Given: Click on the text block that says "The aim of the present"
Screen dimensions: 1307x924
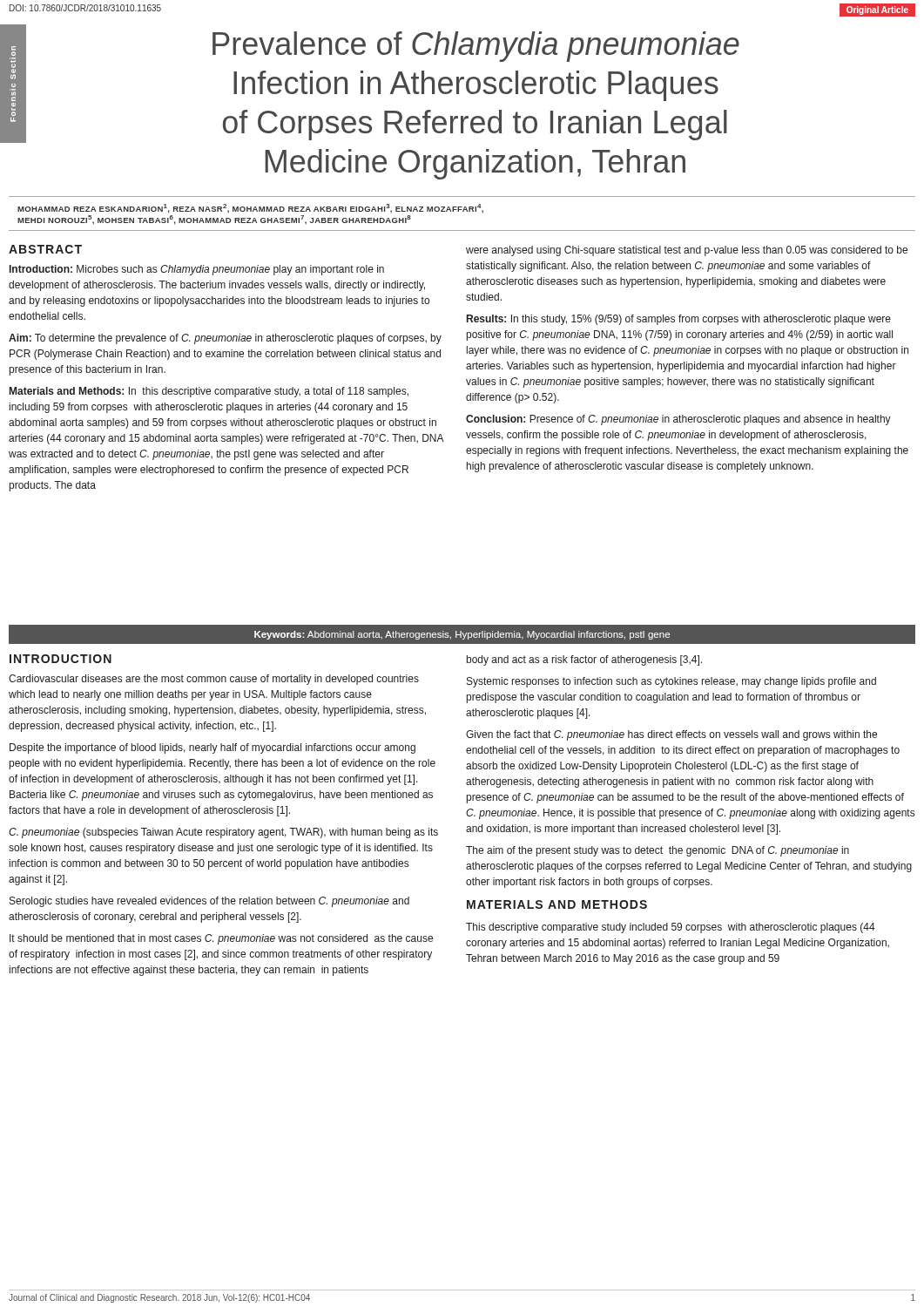Looking at the screenshot, I should (689, 866).
